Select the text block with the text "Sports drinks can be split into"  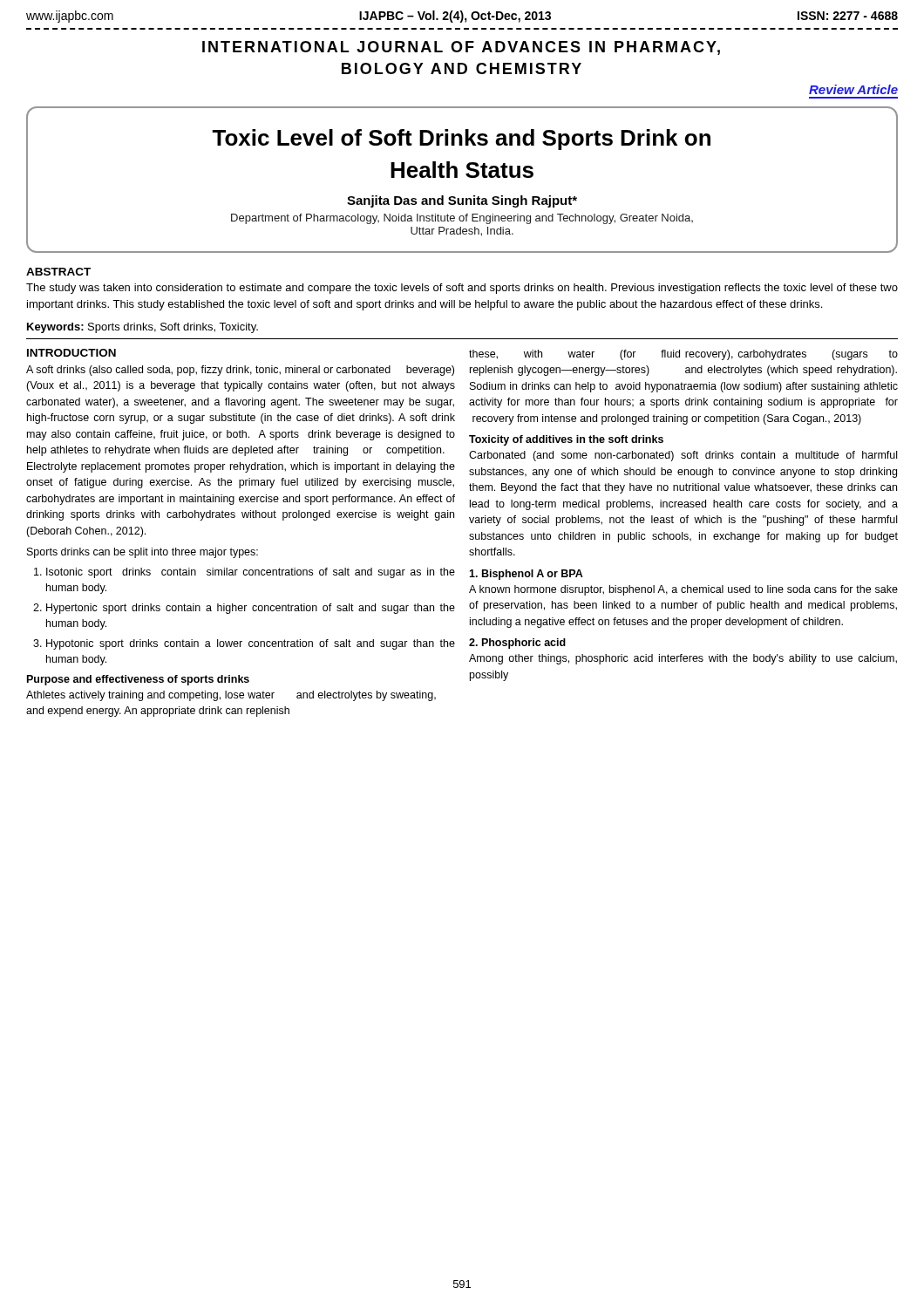pos(142,552)
